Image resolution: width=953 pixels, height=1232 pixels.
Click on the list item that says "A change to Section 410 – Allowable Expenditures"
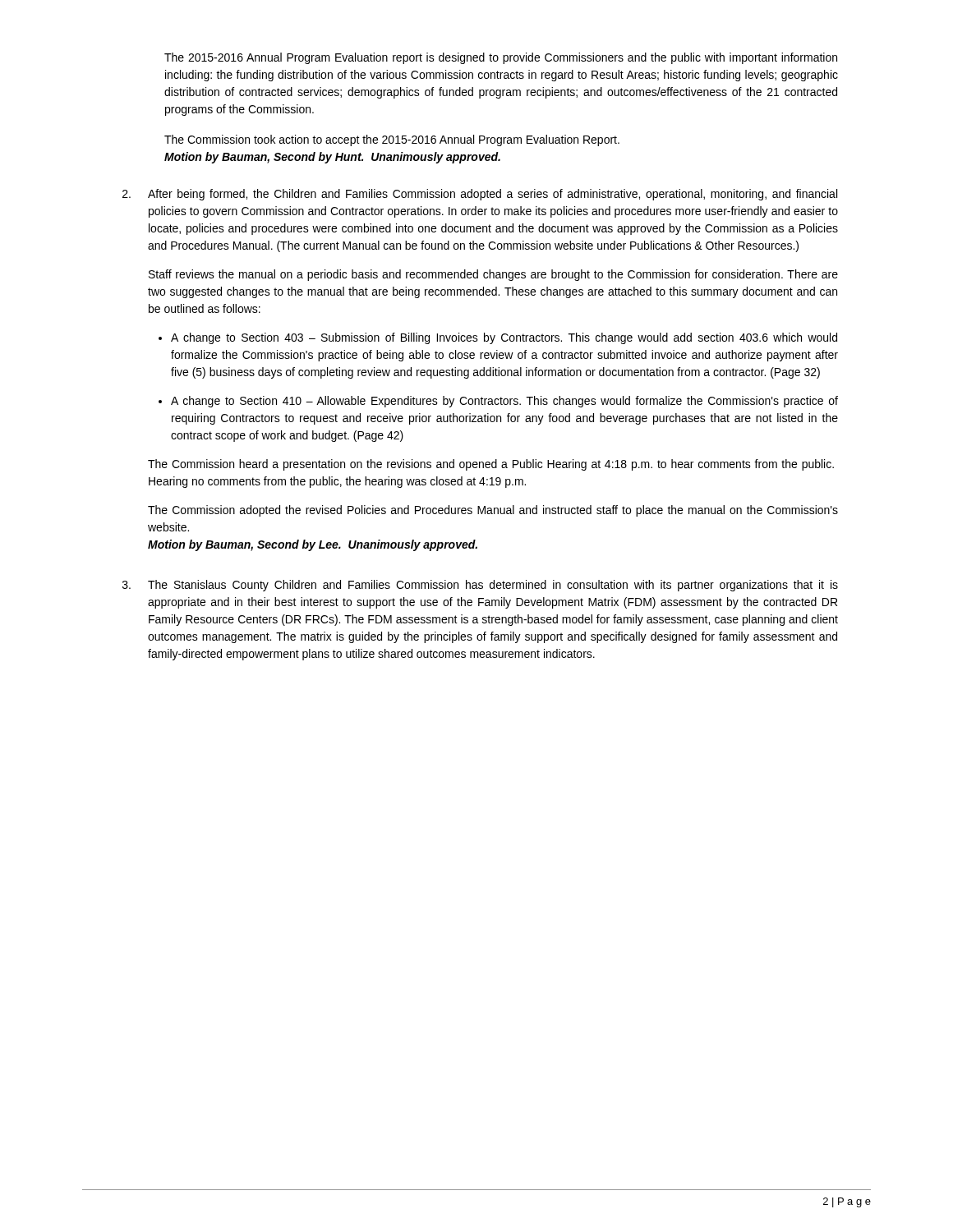[504, 418]
